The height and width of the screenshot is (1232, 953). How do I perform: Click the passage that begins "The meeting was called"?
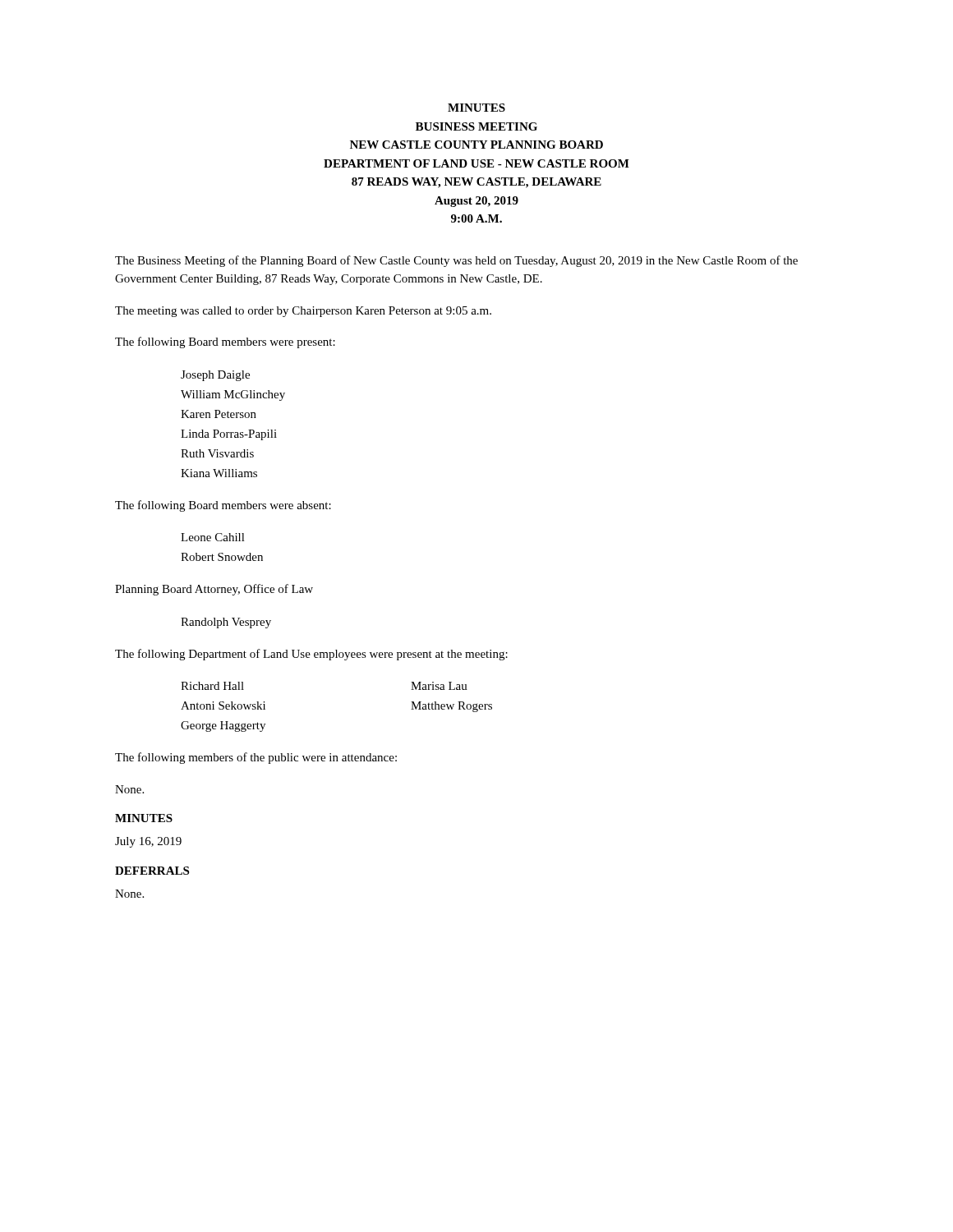click(x=304, y=310)
